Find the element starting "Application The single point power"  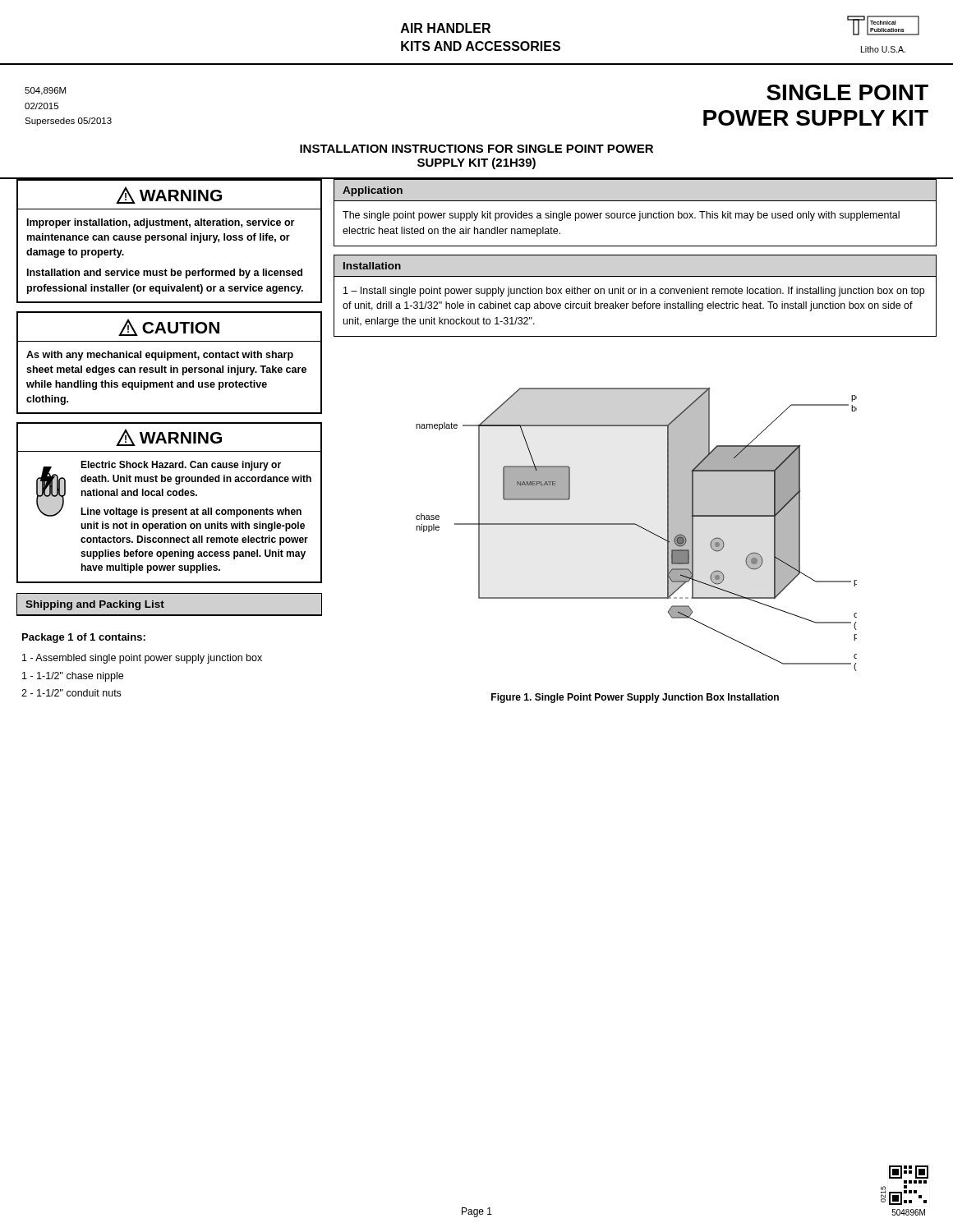(635, 213)
